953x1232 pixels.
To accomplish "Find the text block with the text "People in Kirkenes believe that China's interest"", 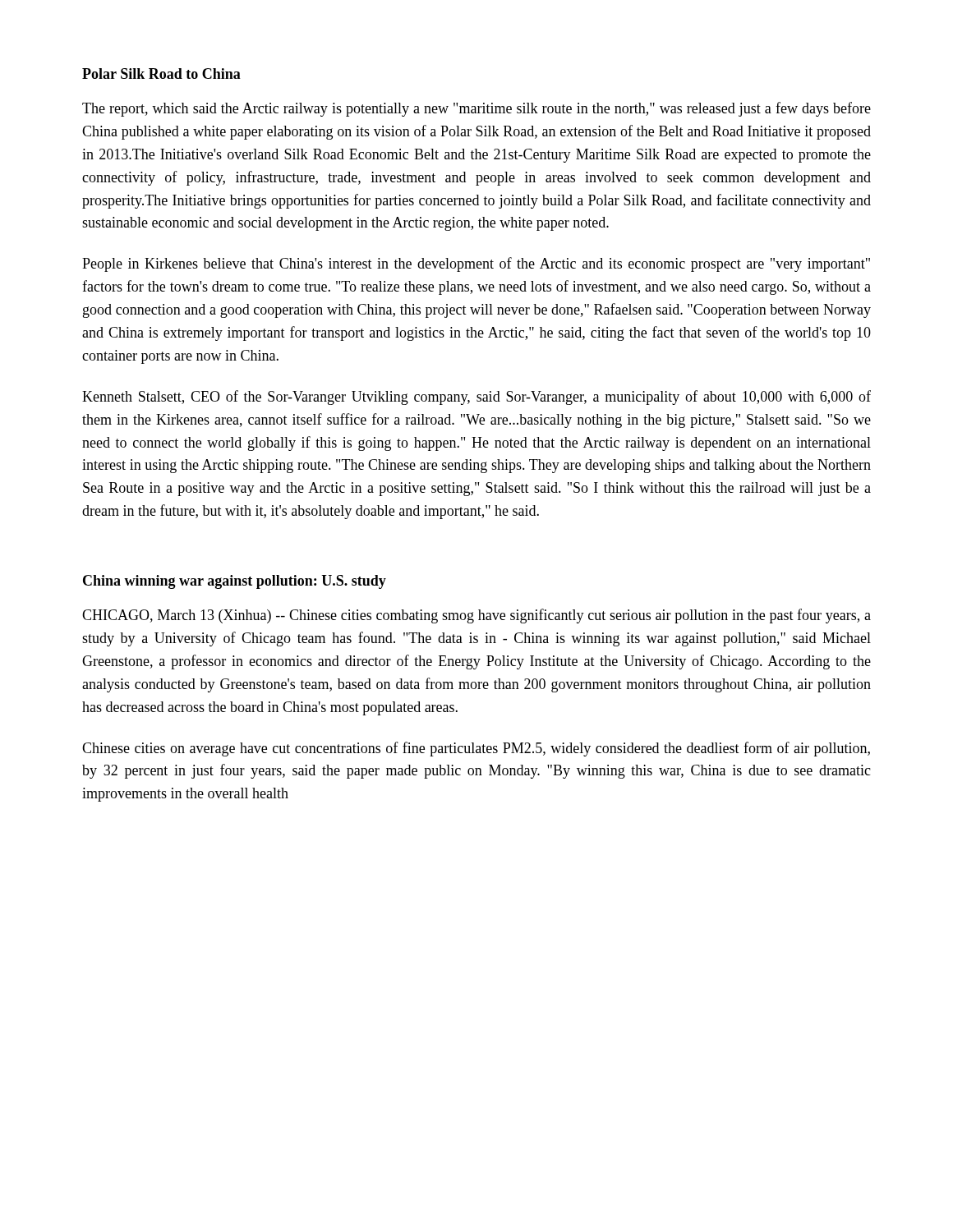I will point(476,310).
